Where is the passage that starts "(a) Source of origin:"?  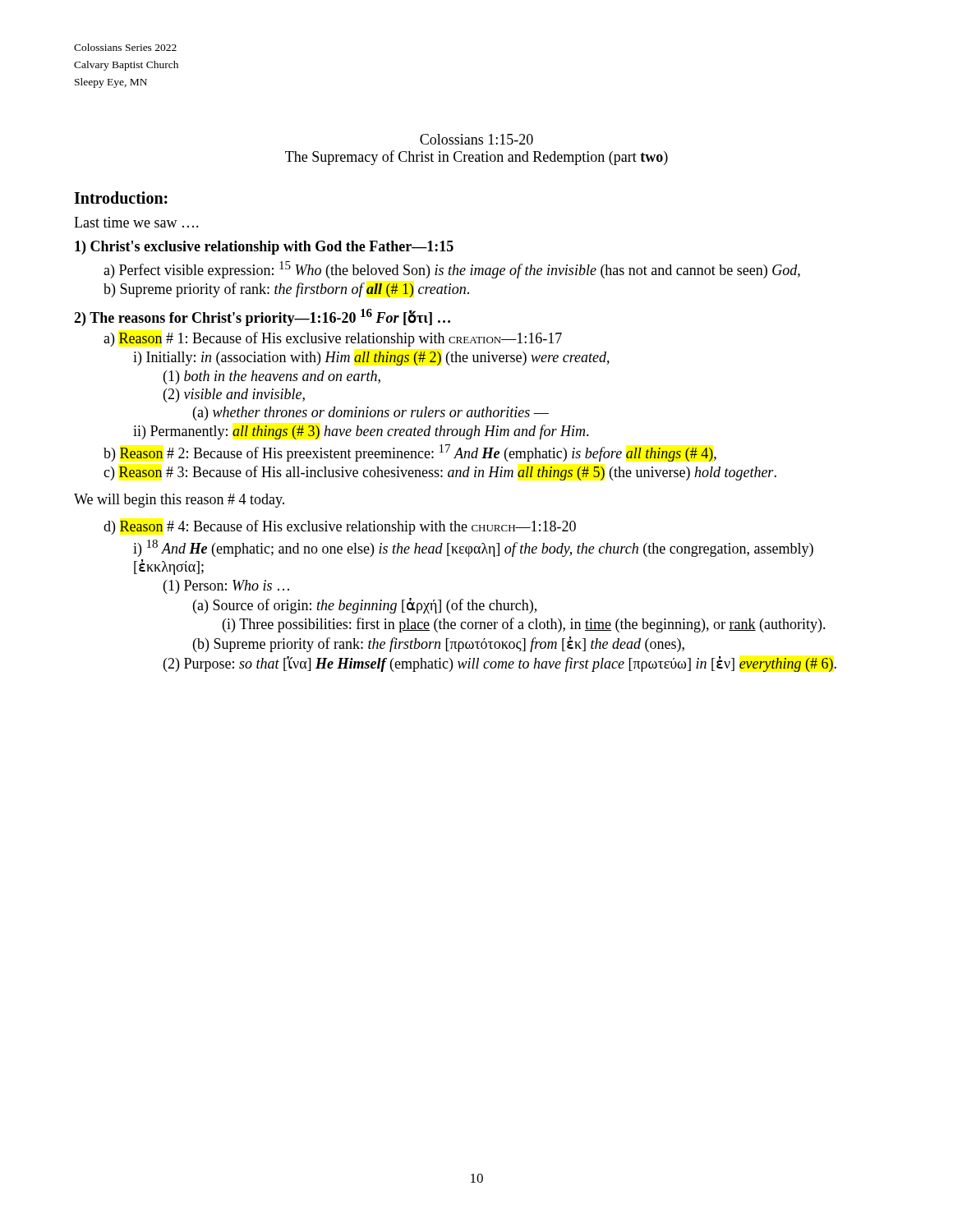(365, 605)
